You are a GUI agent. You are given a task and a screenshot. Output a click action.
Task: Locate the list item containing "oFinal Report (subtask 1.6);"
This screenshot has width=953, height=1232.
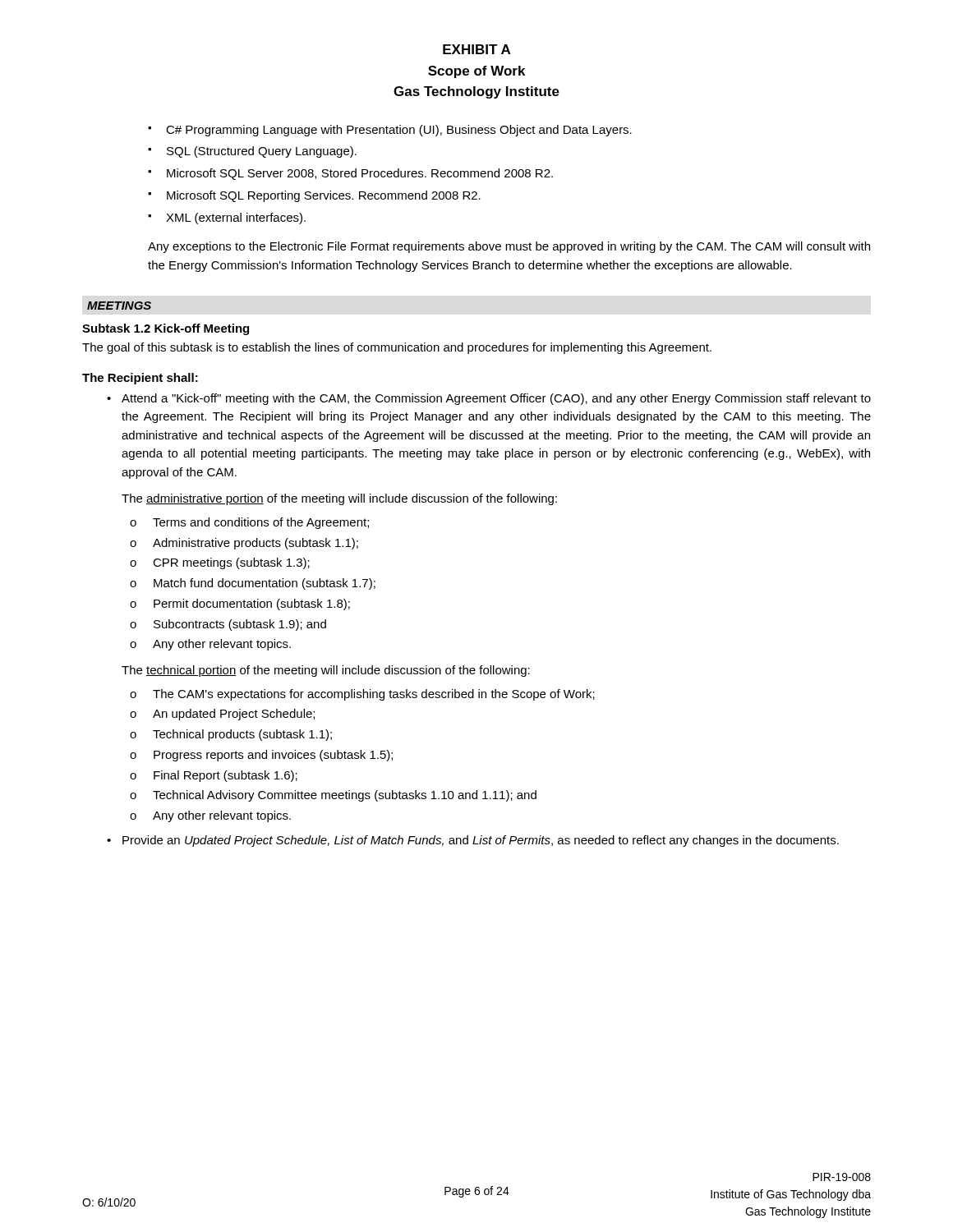click(x=214, y=776)
